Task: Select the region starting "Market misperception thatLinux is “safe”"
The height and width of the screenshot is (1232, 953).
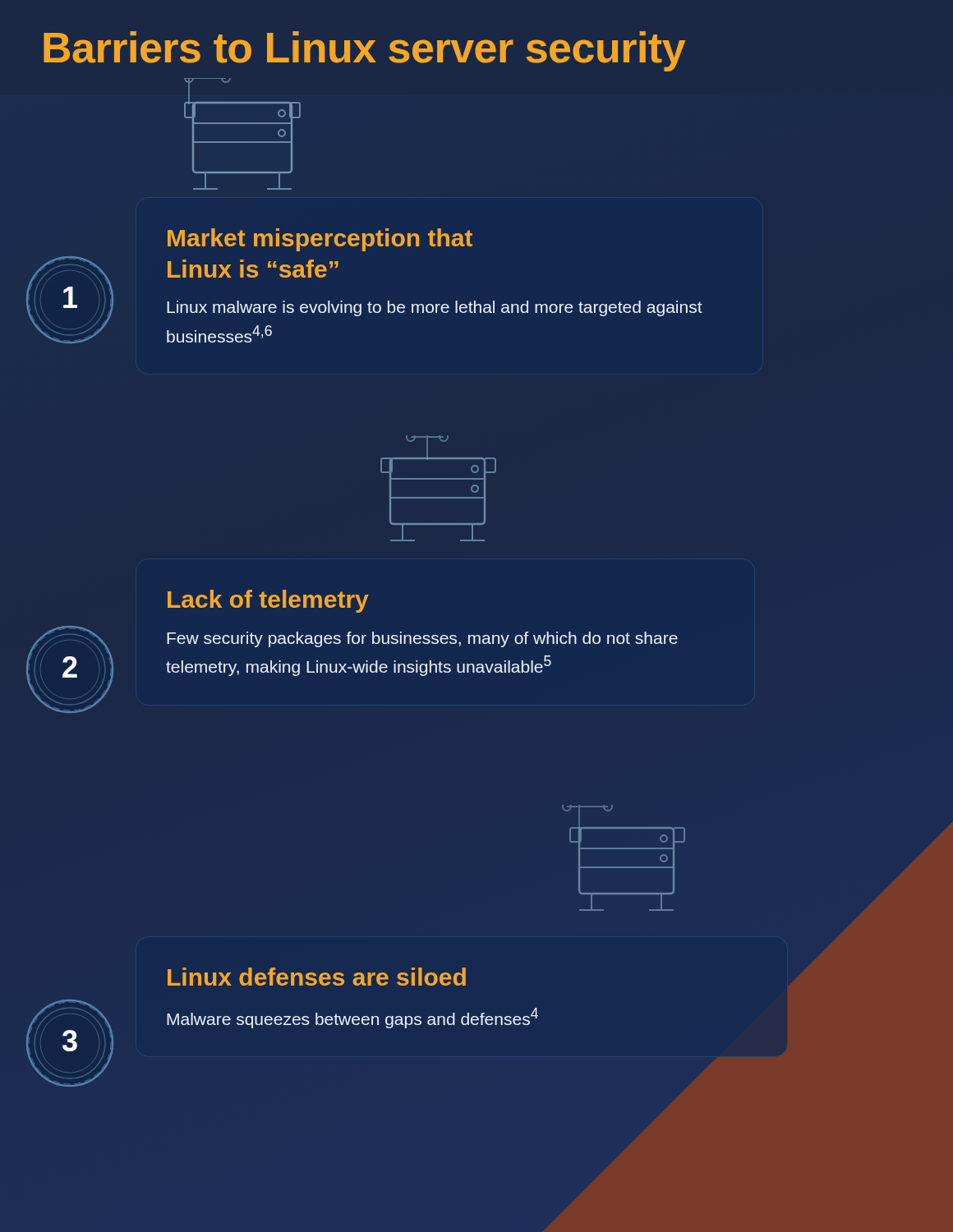Action: click(320, 240)
